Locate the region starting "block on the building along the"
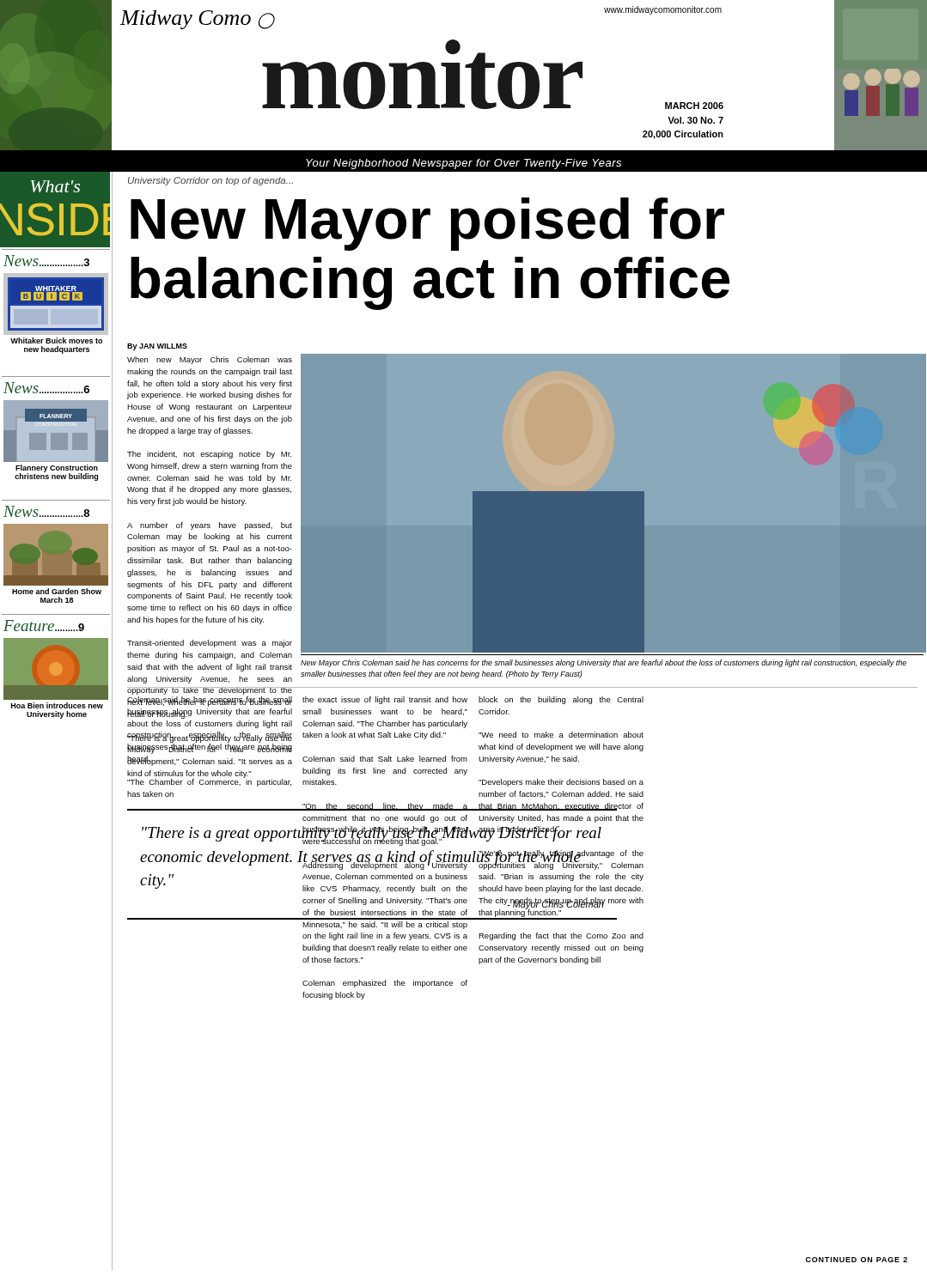927x1288 pixels. tap(561, 829)
